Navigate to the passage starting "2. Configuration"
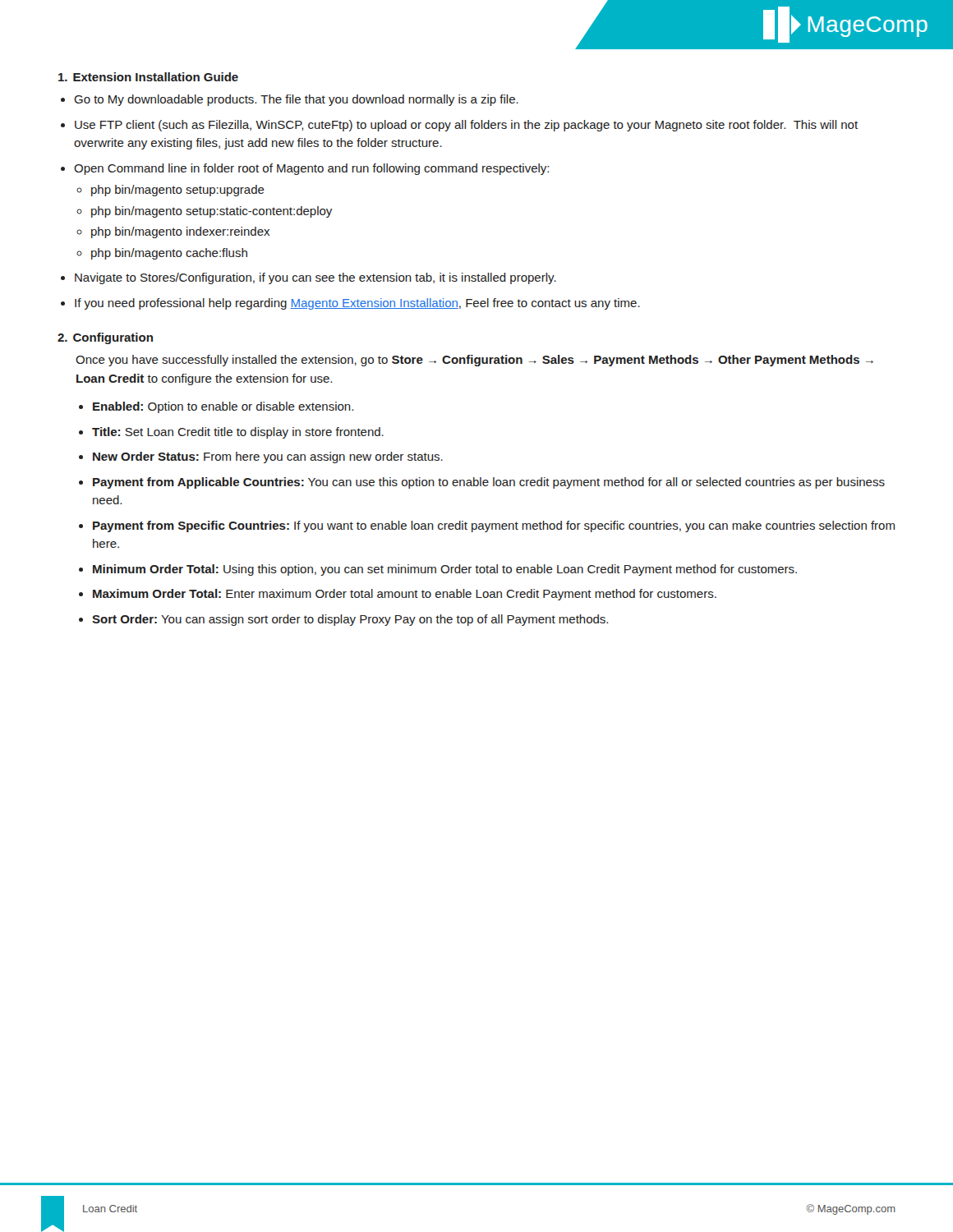The image size is (953, 1232). click(105, 337)
